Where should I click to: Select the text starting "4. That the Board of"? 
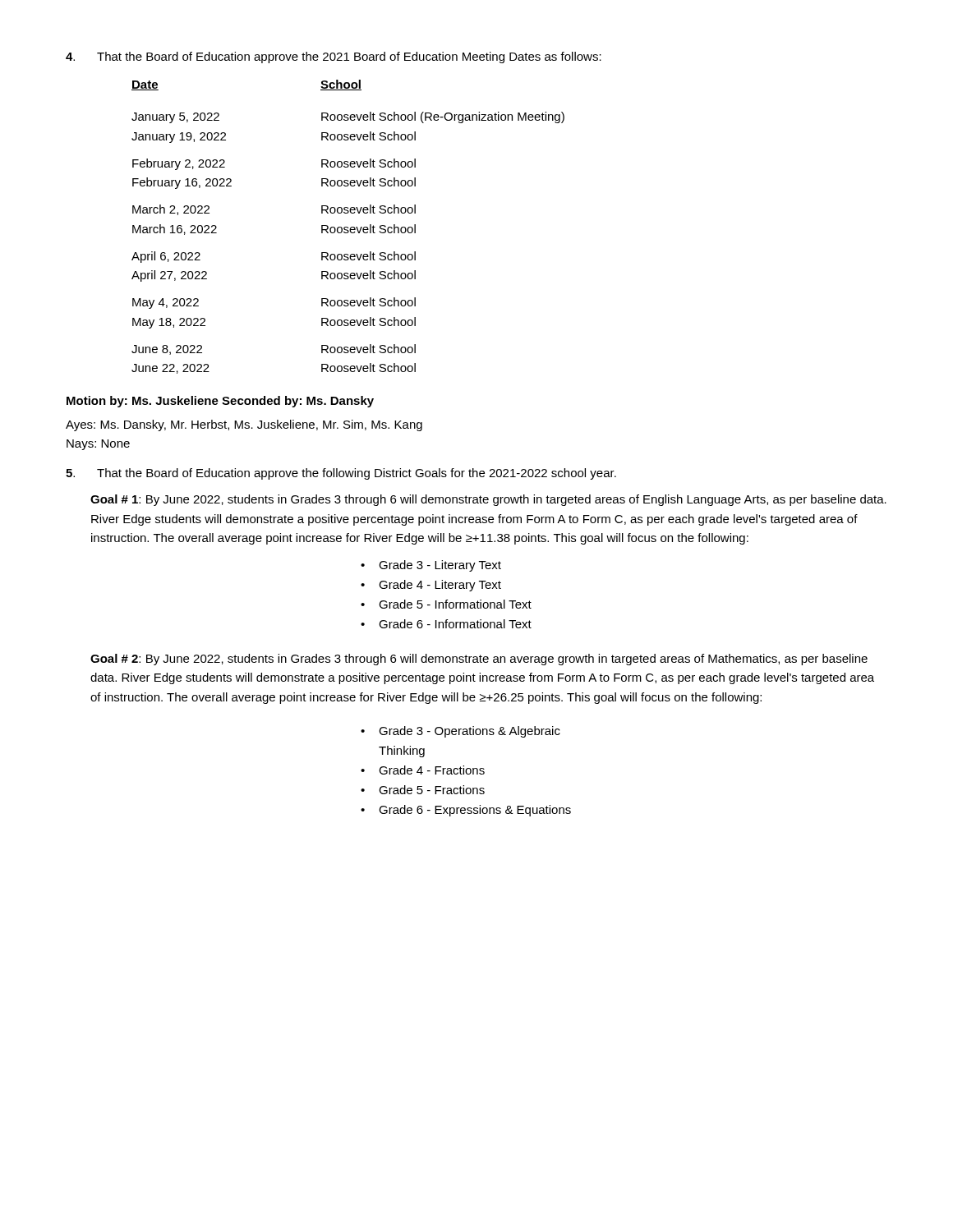pos(476,56)
